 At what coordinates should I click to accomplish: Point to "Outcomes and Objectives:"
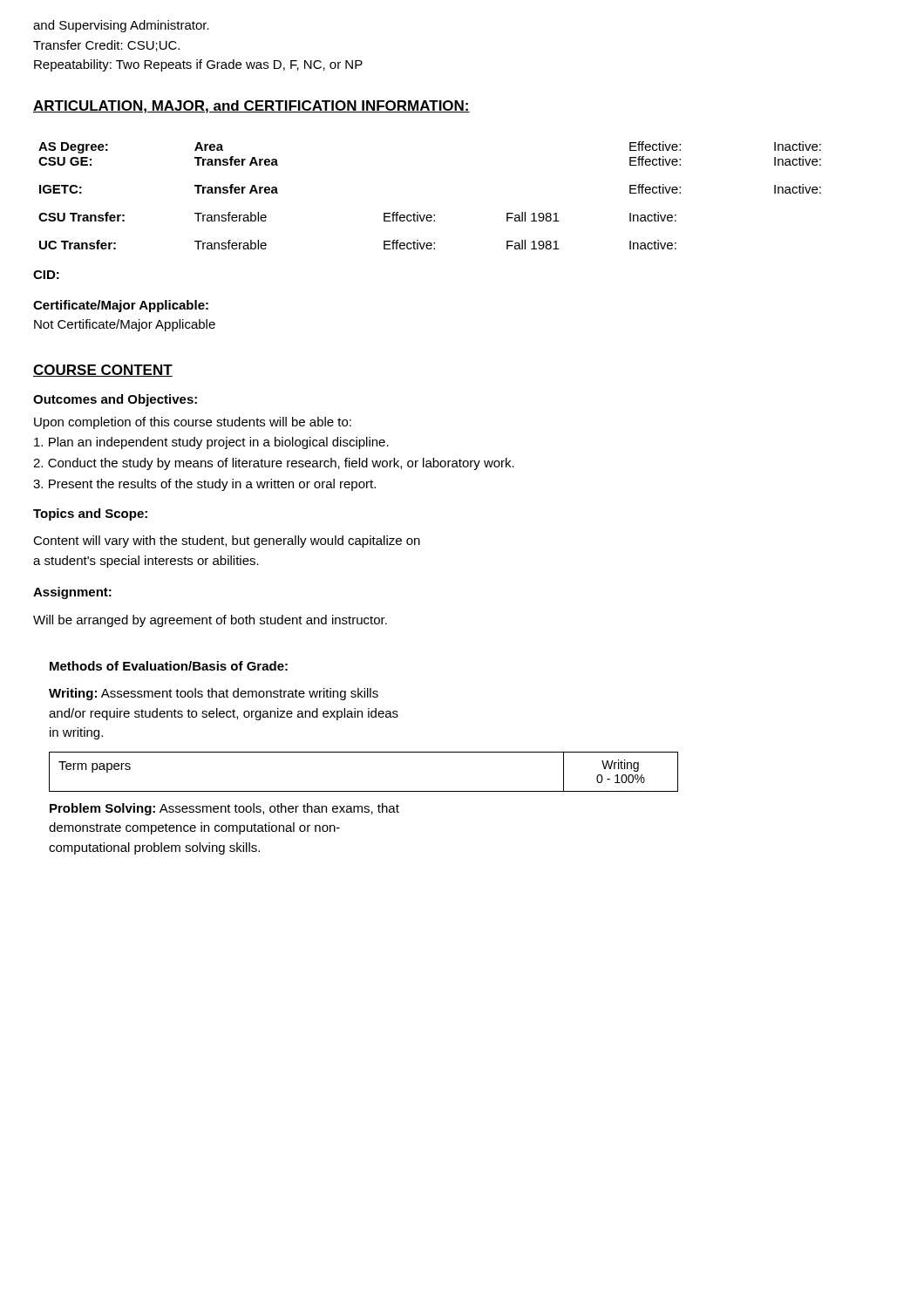click(116, 399)
